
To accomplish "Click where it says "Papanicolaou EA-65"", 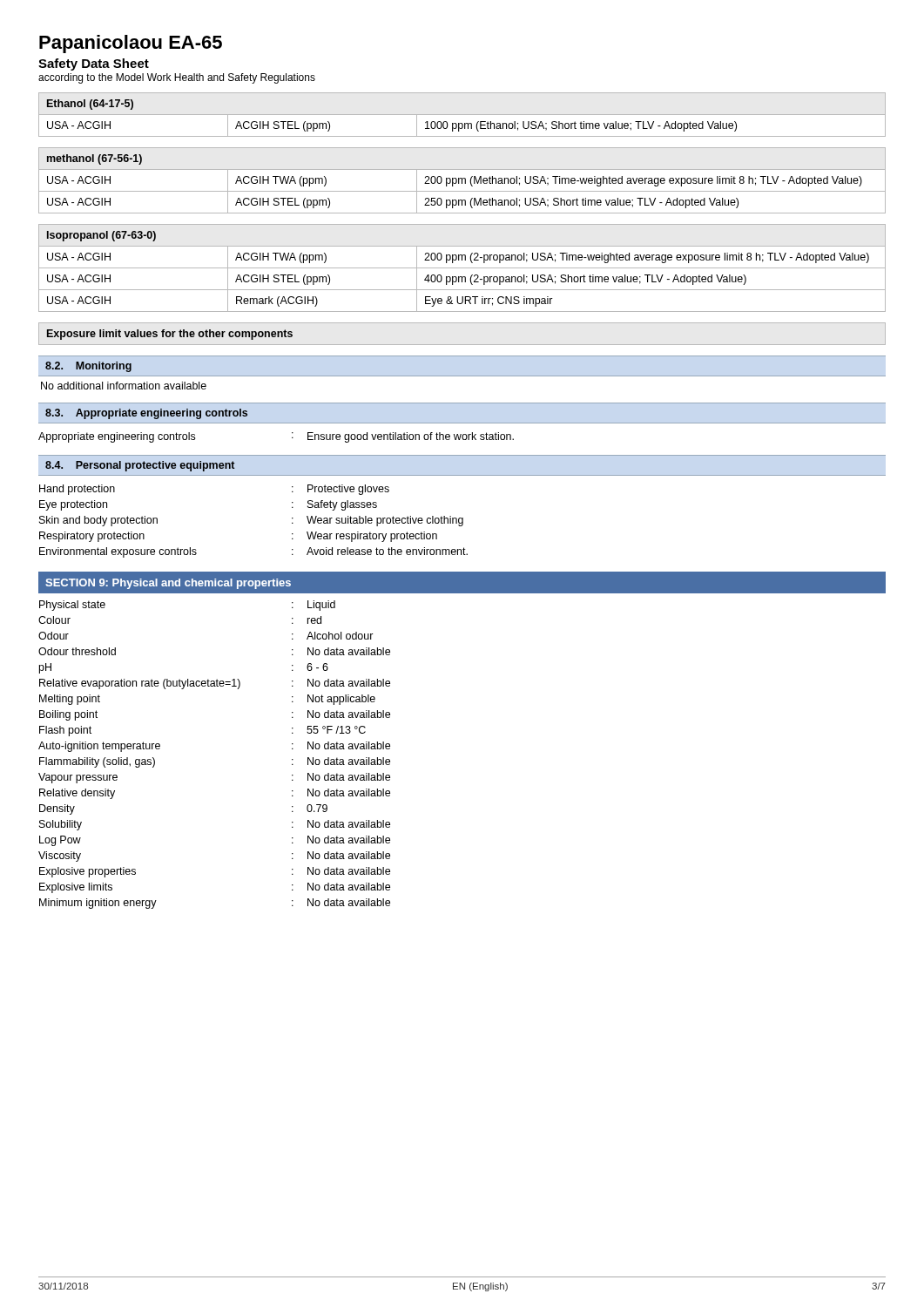I will (x=130, y=42).
